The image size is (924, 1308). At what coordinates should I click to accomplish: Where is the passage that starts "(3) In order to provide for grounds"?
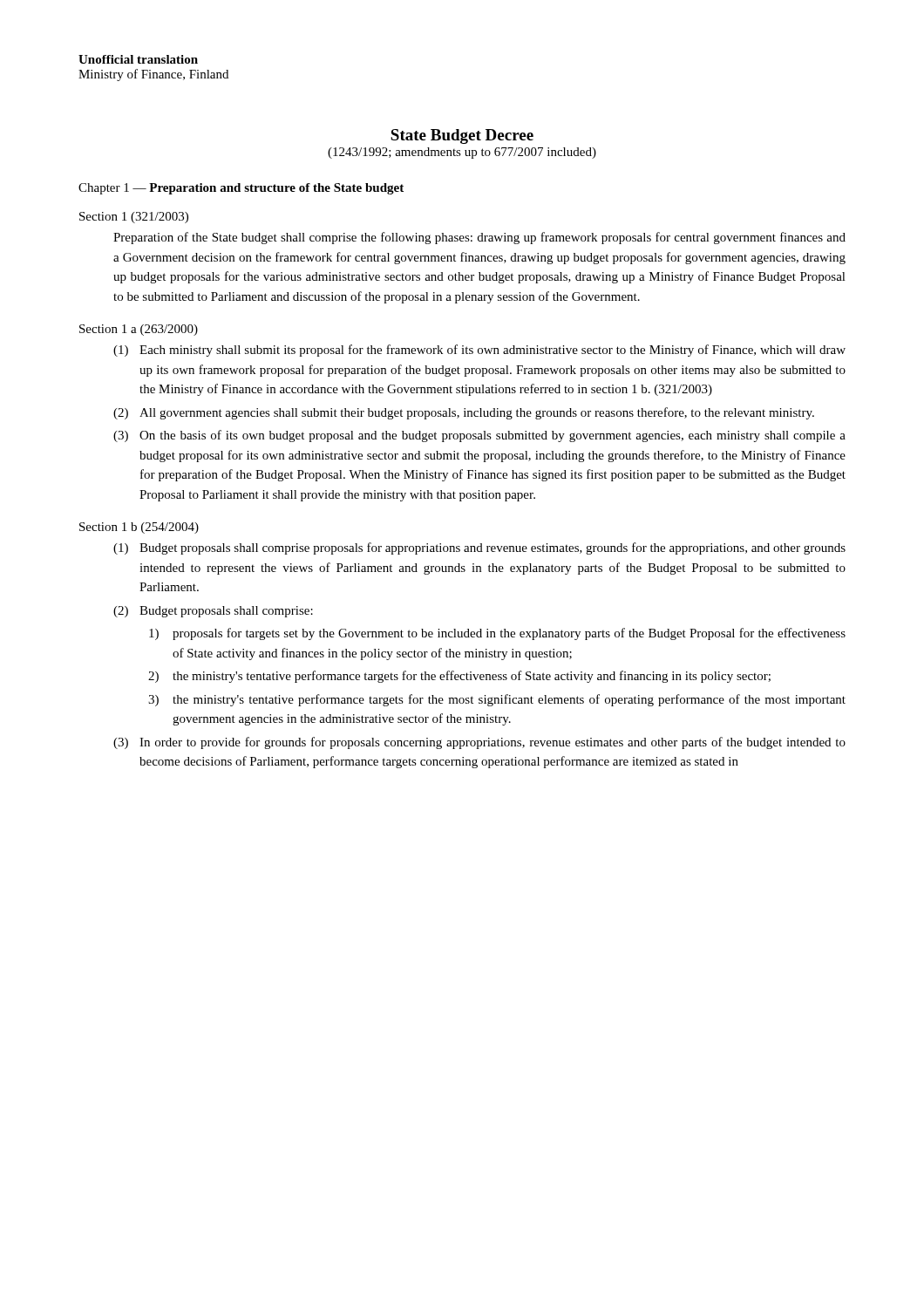[x=479, y=752]
